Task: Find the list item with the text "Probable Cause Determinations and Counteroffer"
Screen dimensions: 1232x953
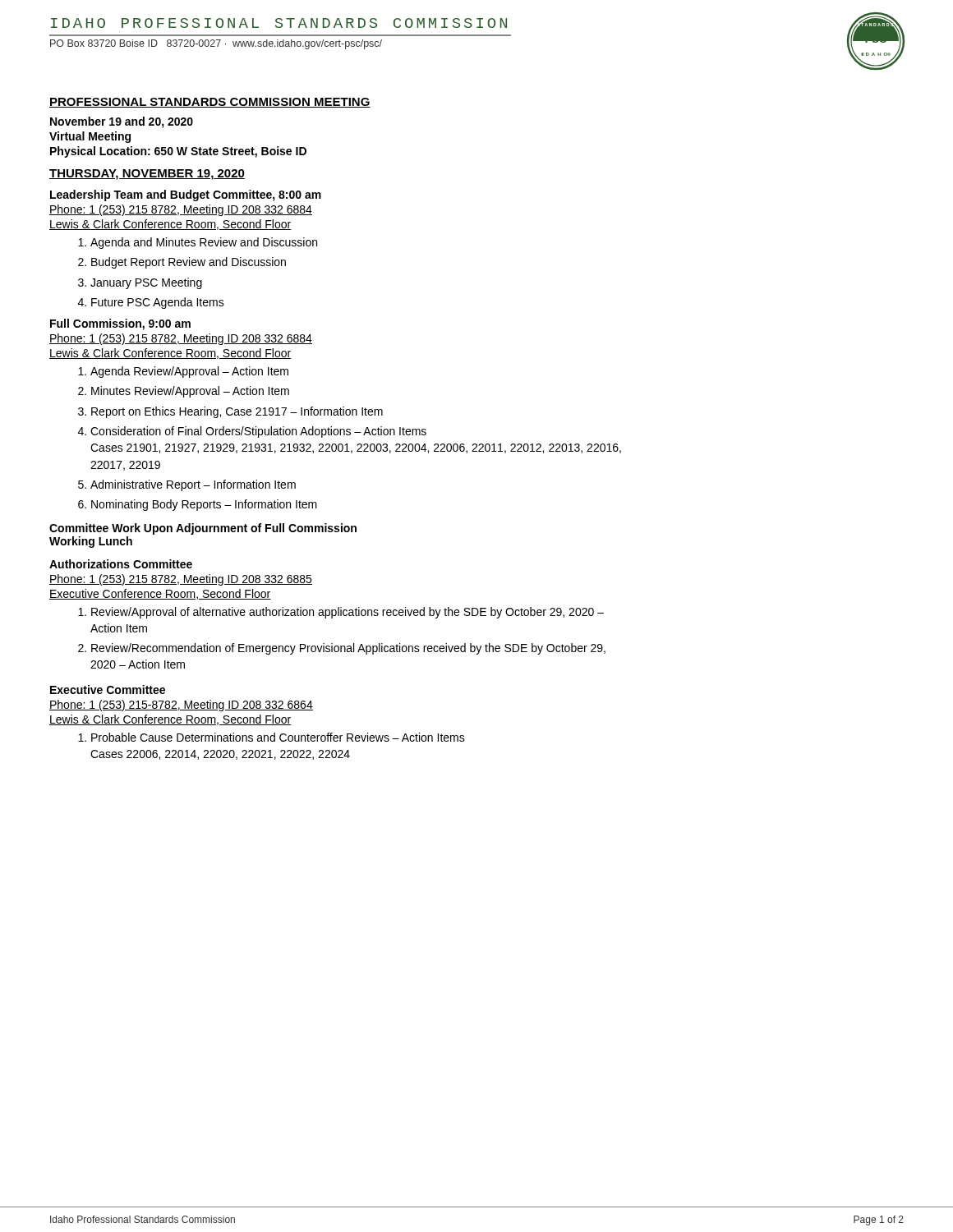Action: (x=278, y=746)
